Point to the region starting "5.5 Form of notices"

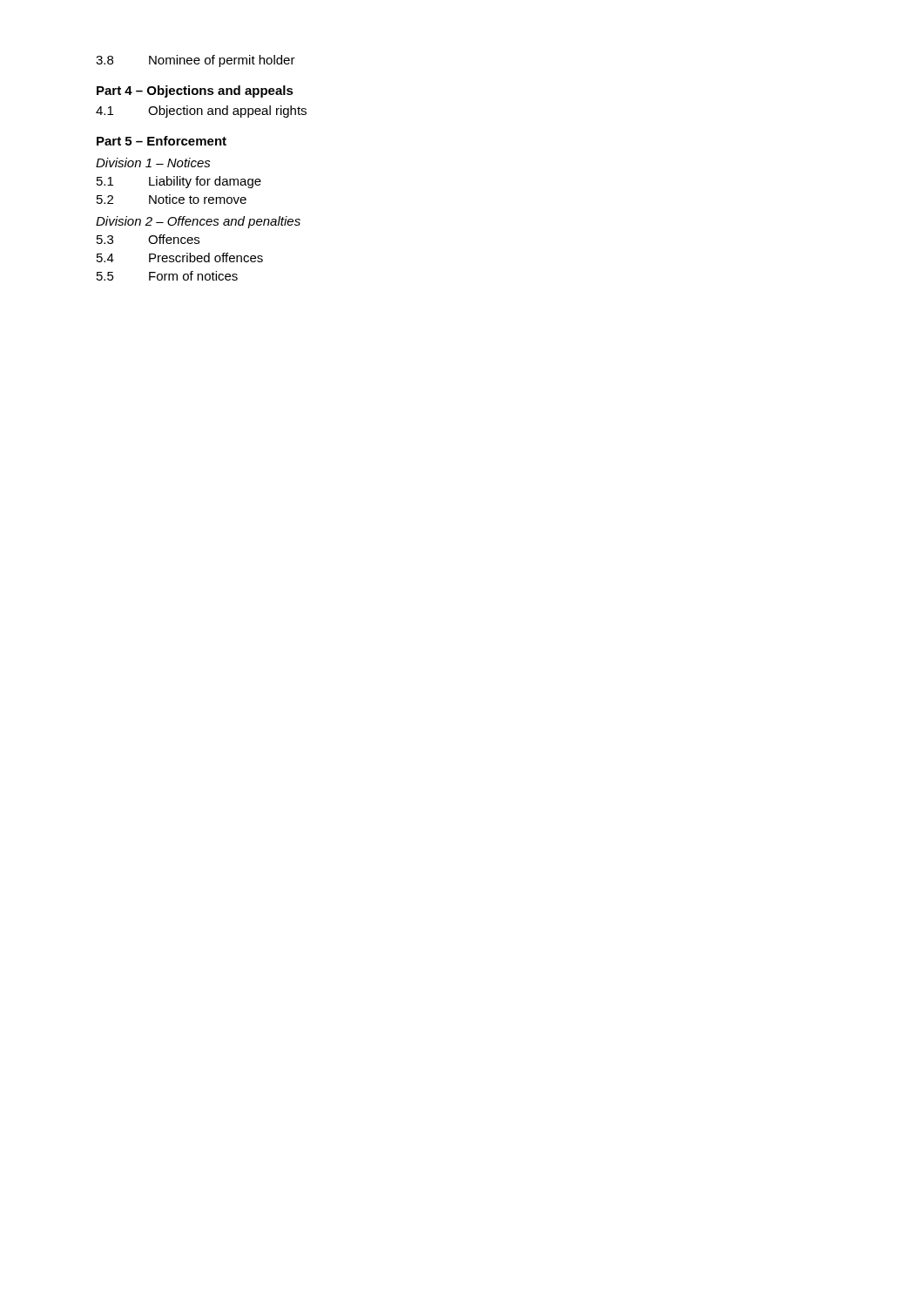pos(167,276)
